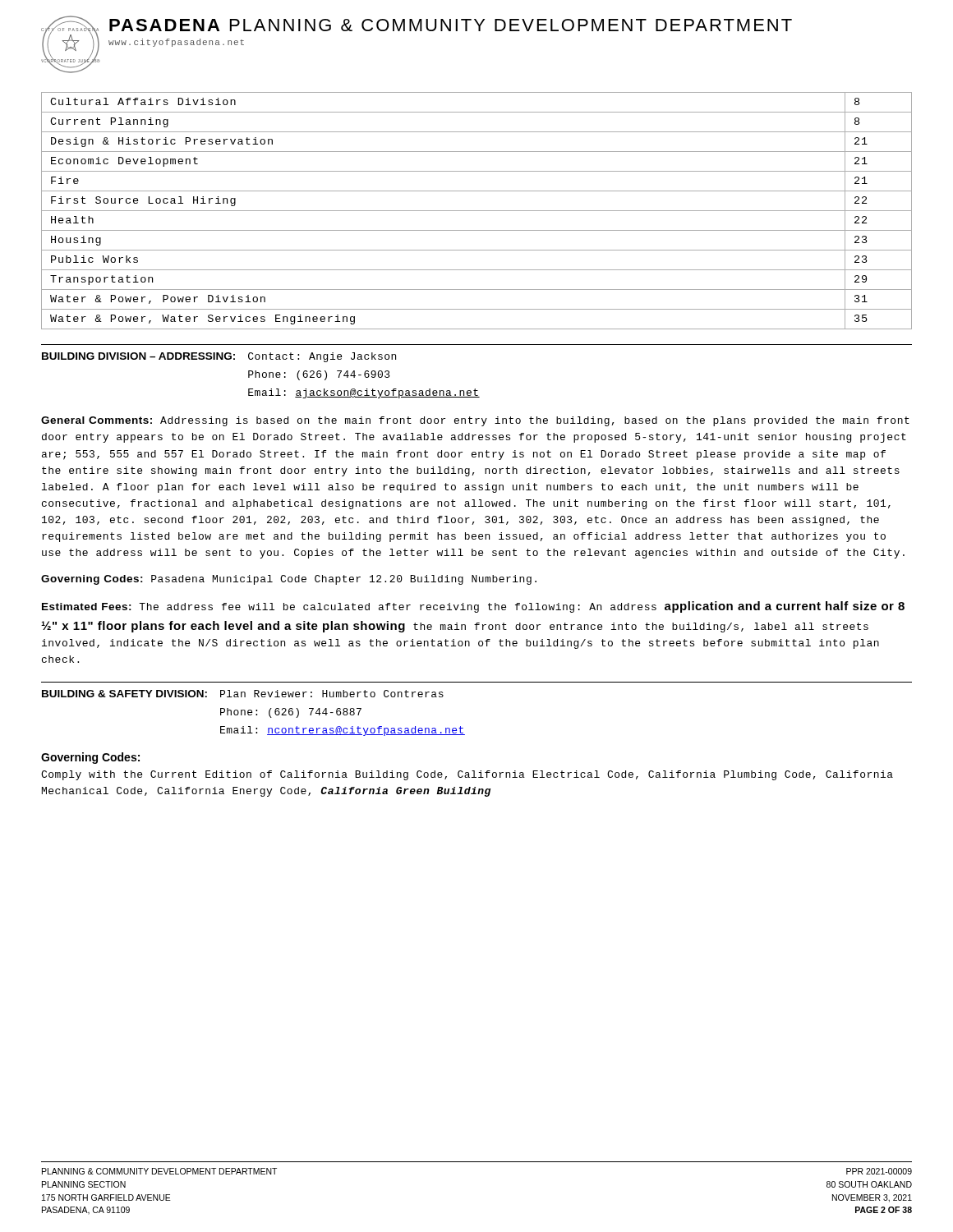Select the table that reads "Public Works"

476,211
